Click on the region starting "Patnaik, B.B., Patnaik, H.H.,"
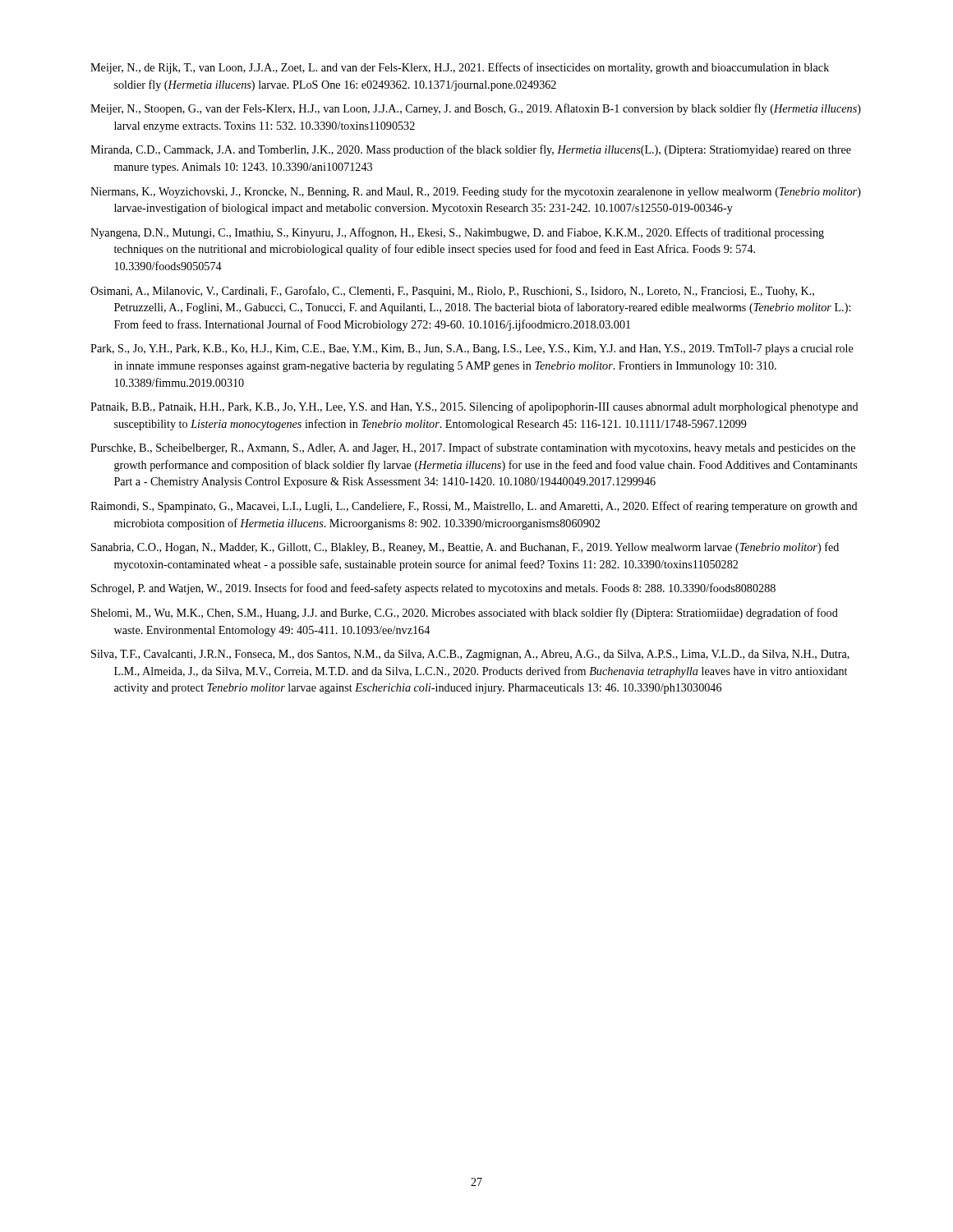Viewport: 953px width, 1232px height. 474,415
